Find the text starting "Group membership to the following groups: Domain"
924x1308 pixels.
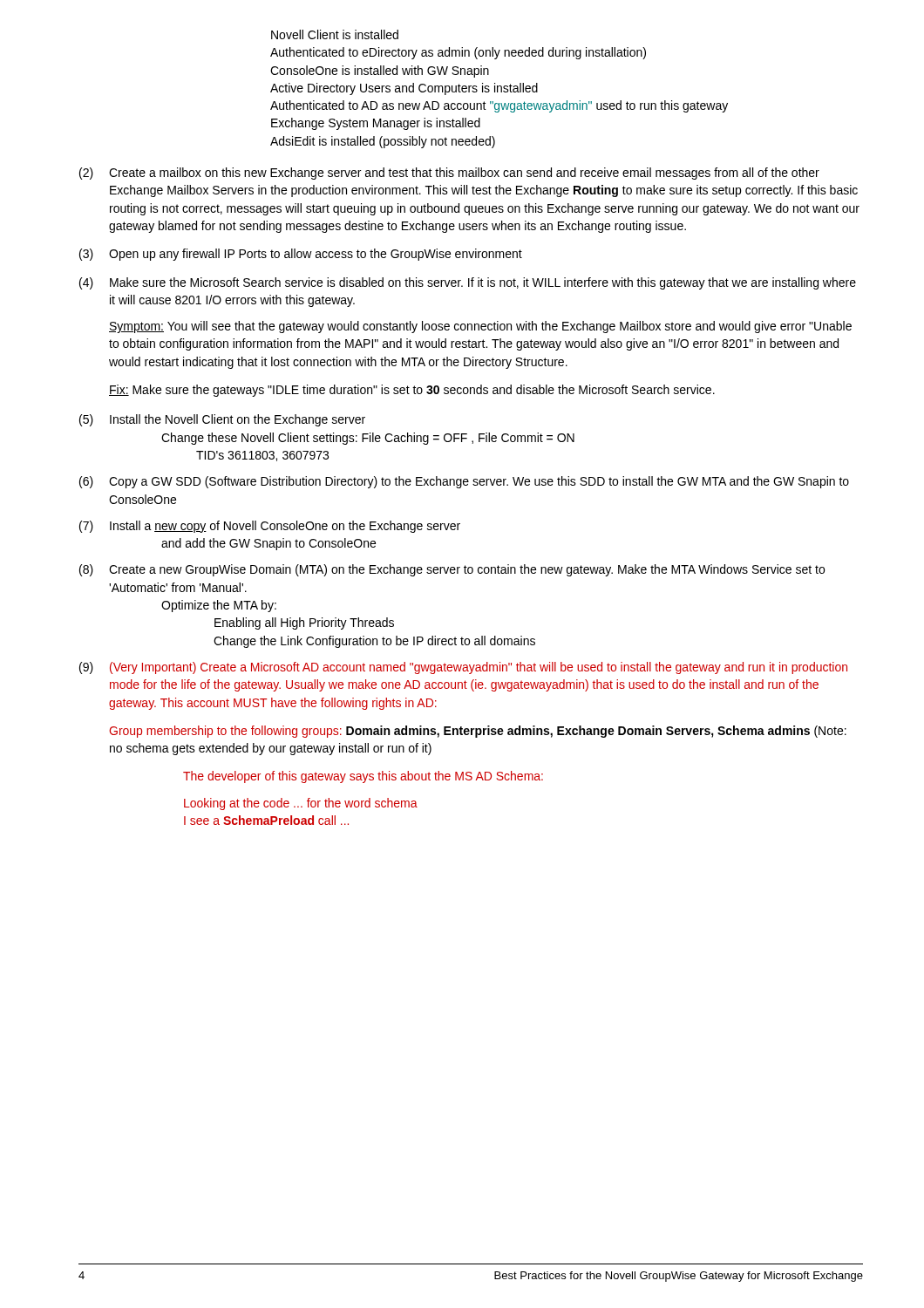click(478, 739)
